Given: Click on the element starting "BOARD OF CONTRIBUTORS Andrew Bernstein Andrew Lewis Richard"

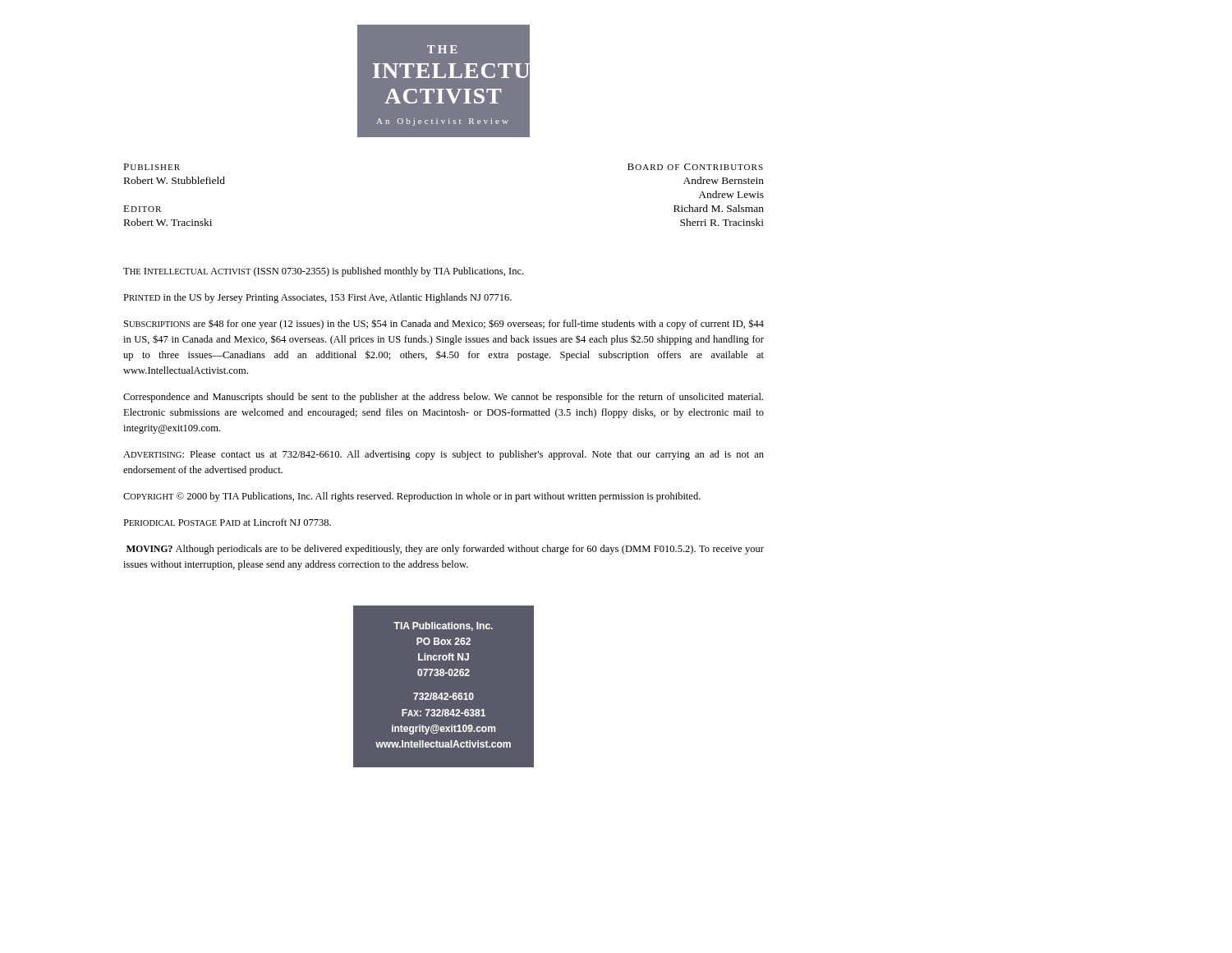Looking at the screenshot, I should (x=695, y=167).
